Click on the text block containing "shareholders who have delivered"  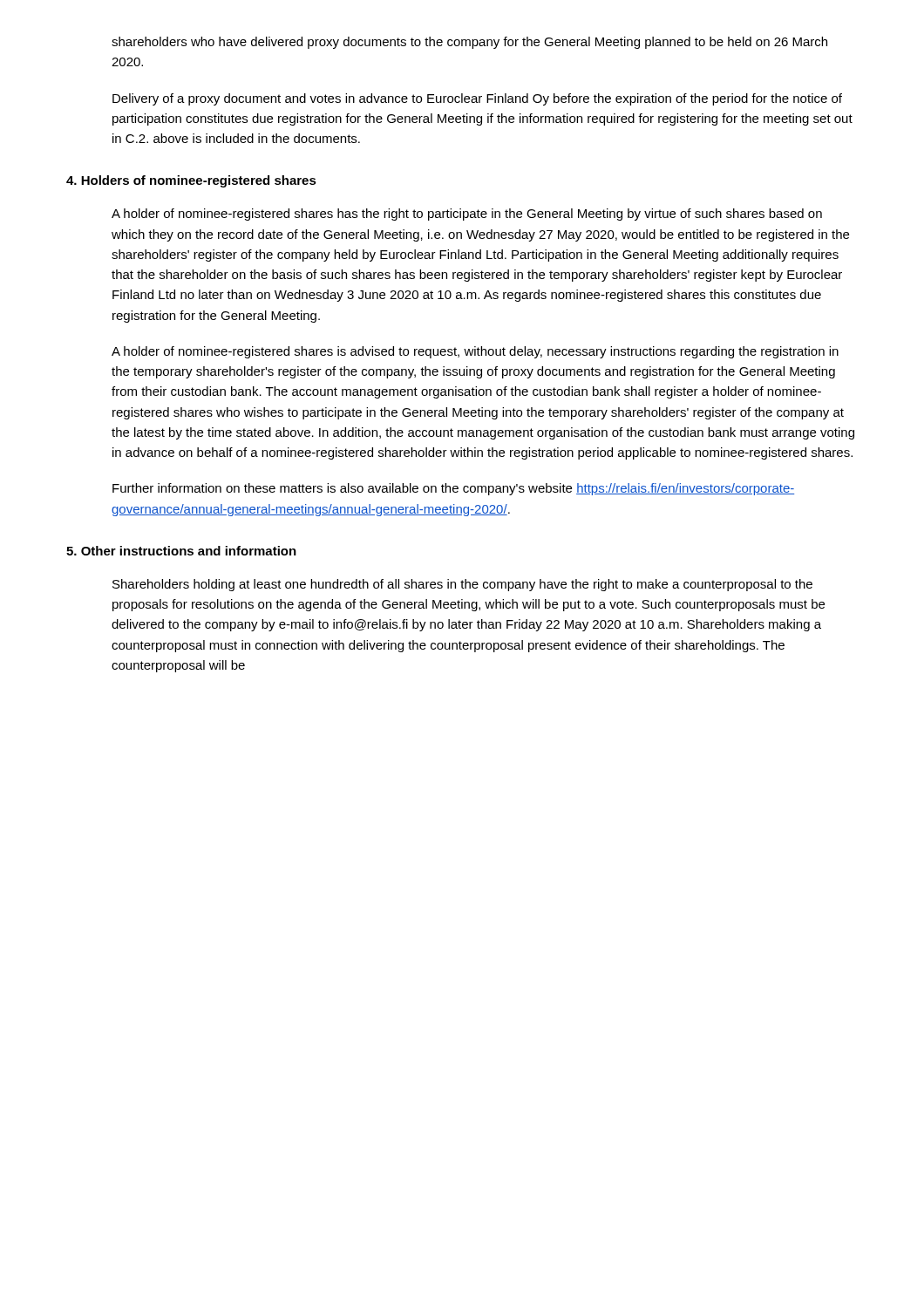coord(470,52)
